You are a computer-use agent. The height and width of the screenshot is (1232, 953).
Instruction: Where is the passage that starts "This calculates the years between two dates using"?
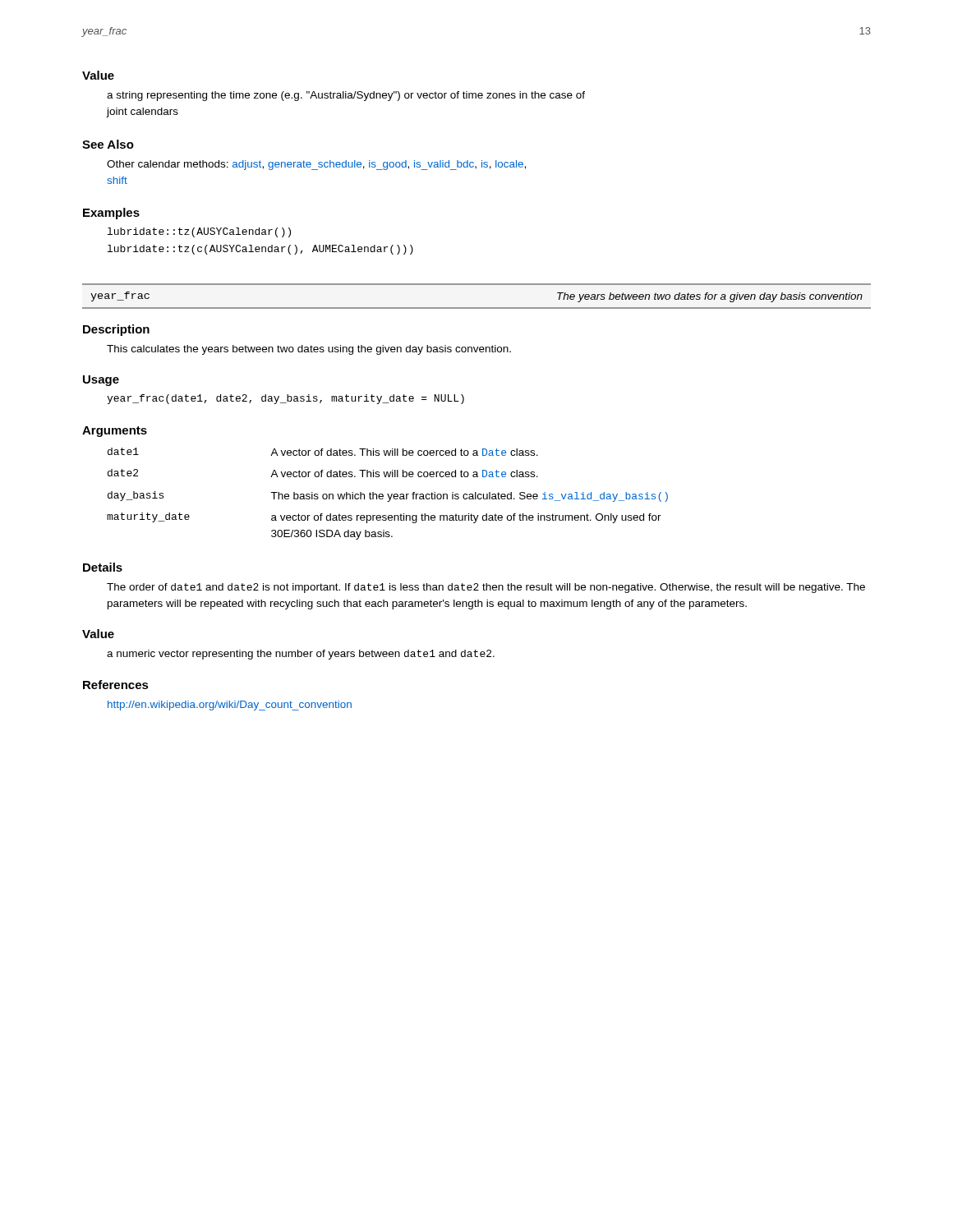tap(309, 348)
